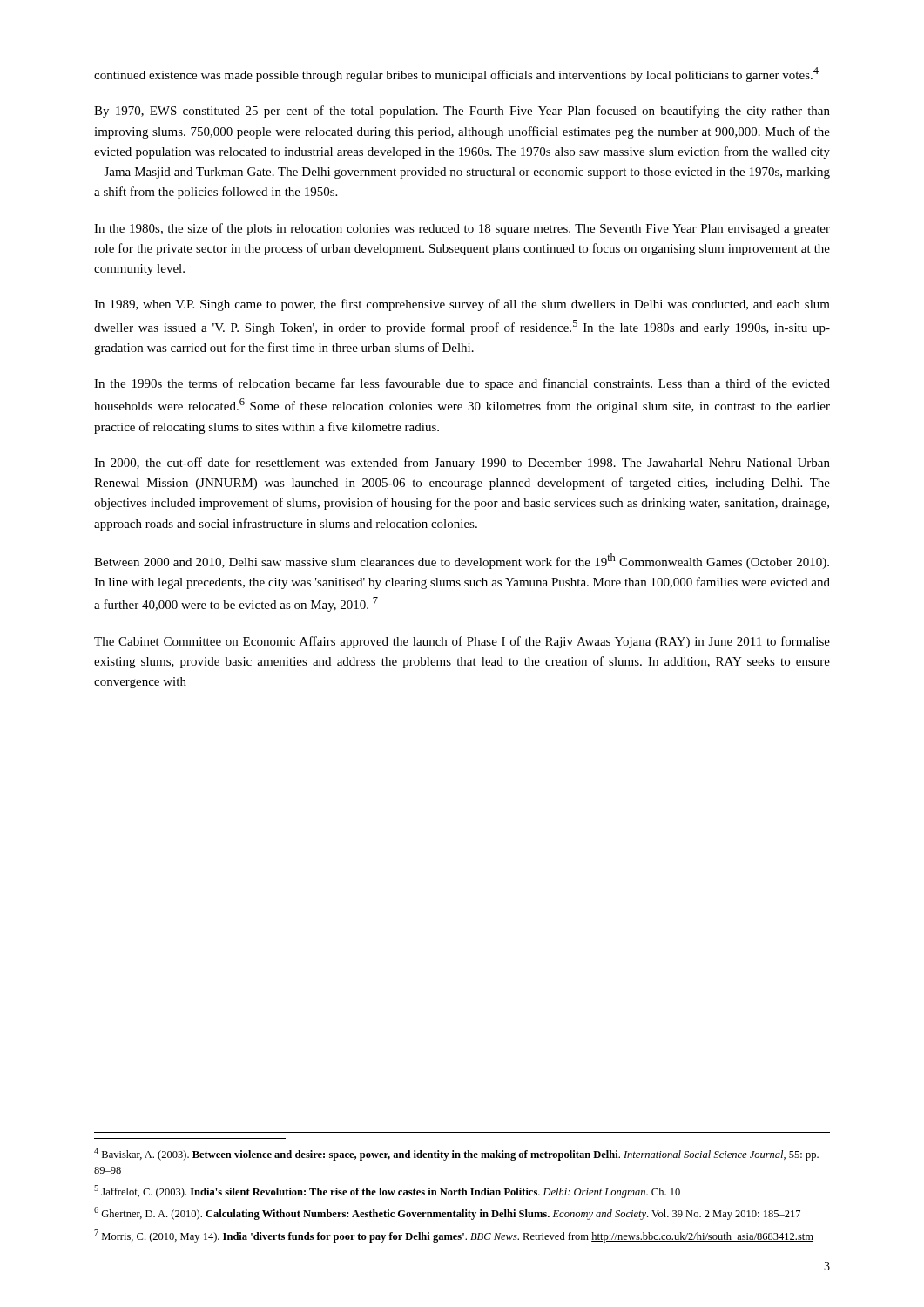Locate the element starting "In 1989, when V.P. Singh came"

(x=462, y=326)
